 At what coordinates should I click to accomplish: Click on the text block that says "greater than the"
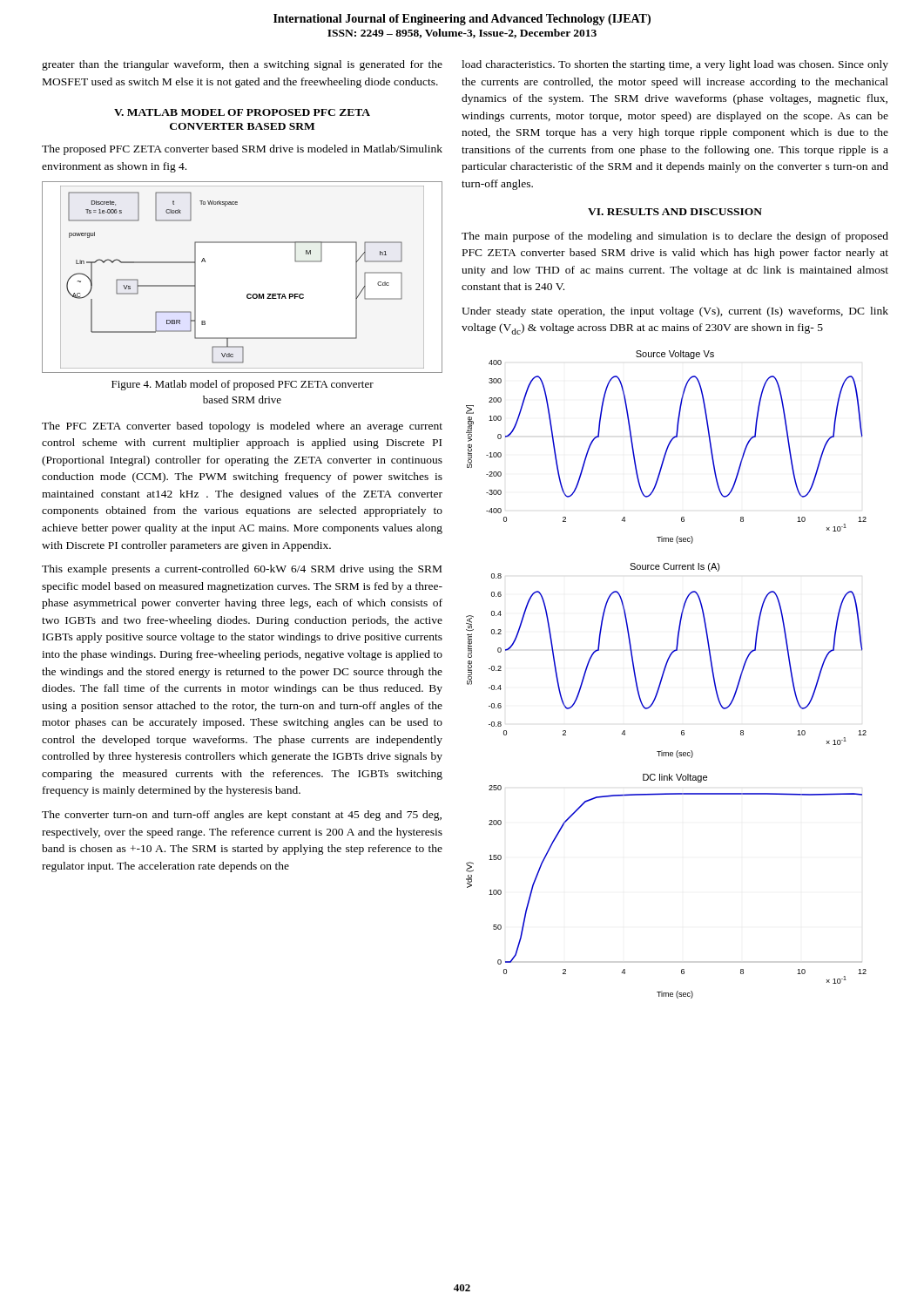click(242, 73)
